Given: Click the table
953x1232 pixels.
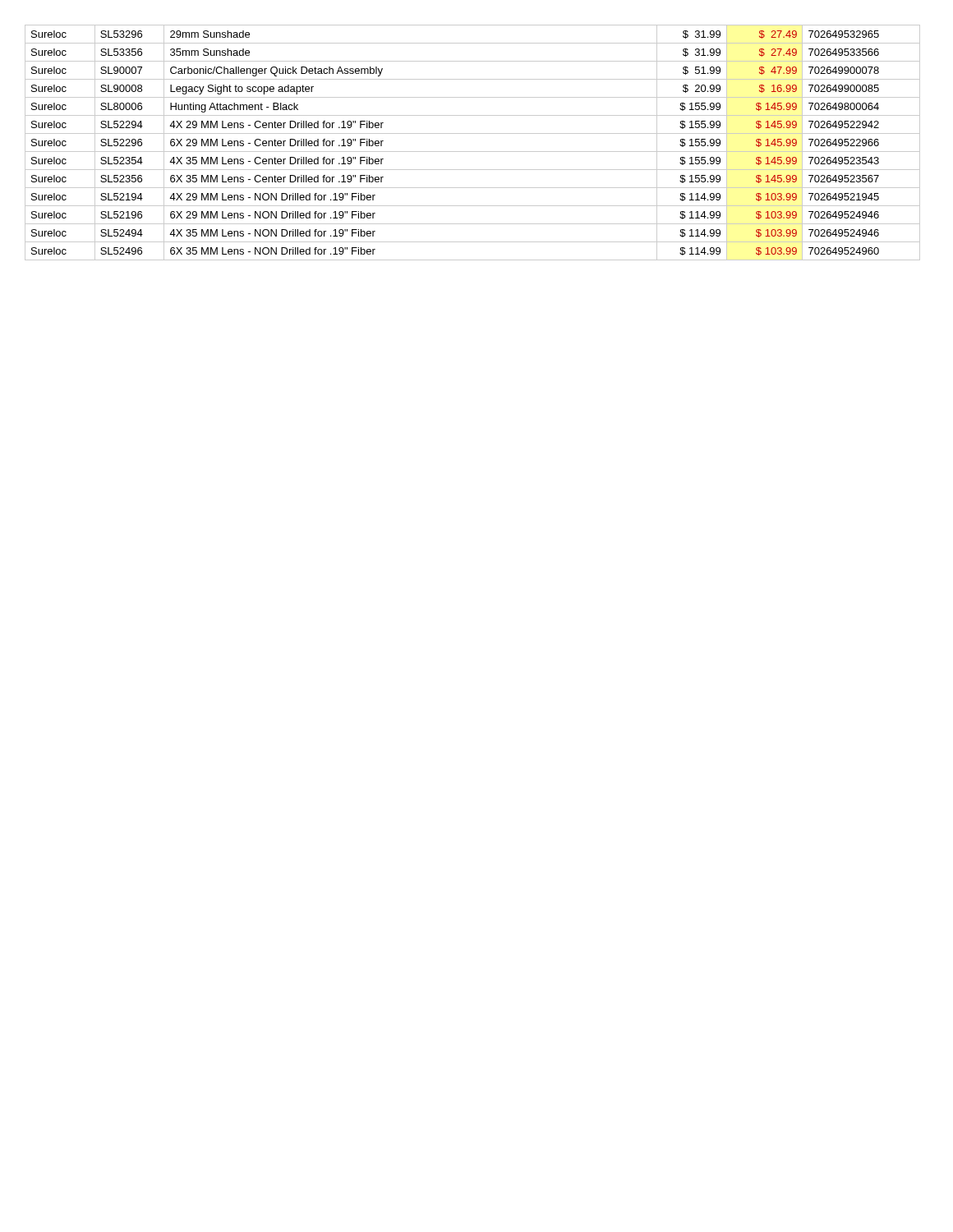Looking at the screenshot, I should coord(476,142).
